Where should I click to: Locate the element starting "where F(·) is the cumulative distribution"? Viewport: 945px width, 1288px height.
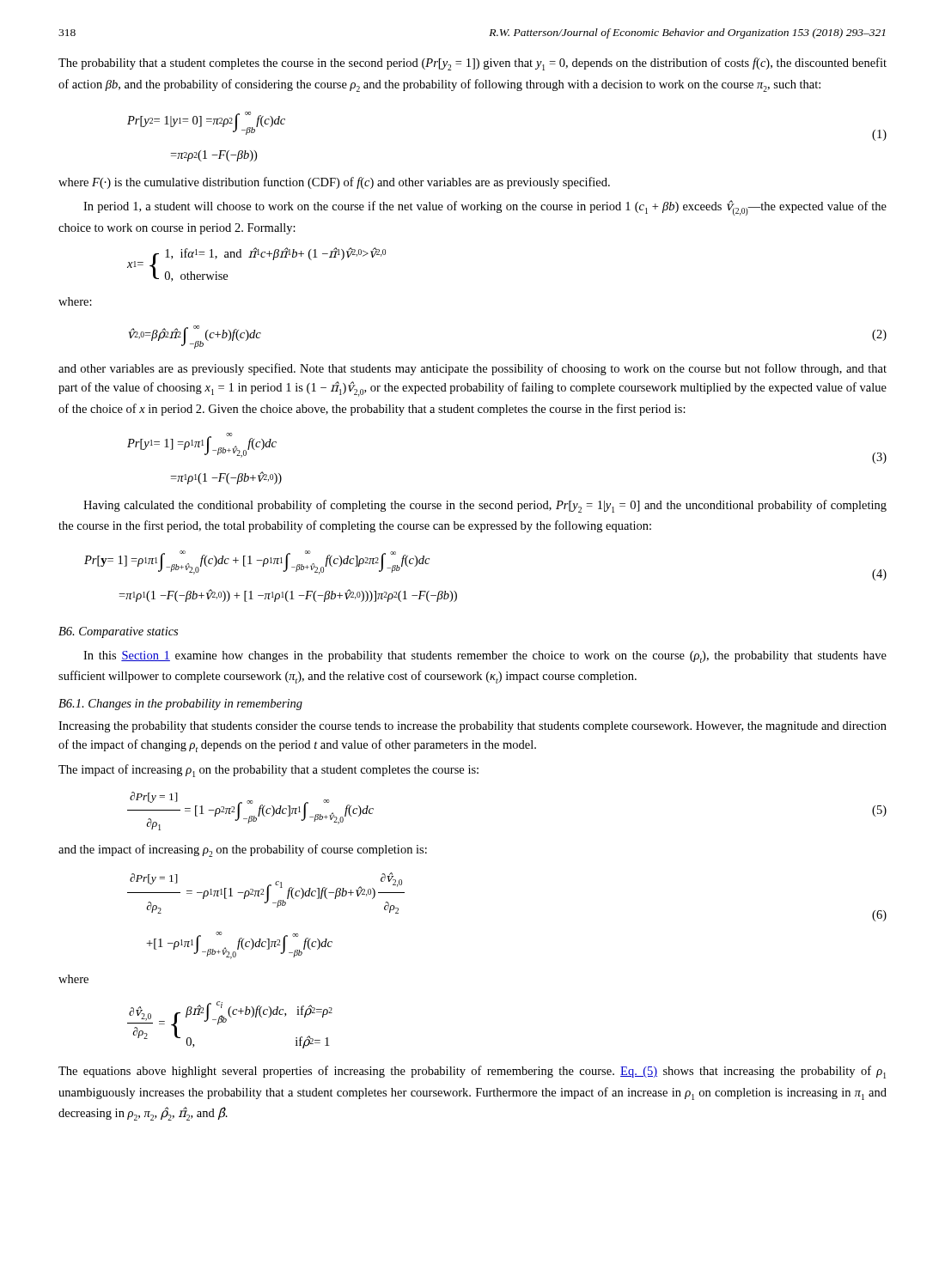tap(472, 205)
